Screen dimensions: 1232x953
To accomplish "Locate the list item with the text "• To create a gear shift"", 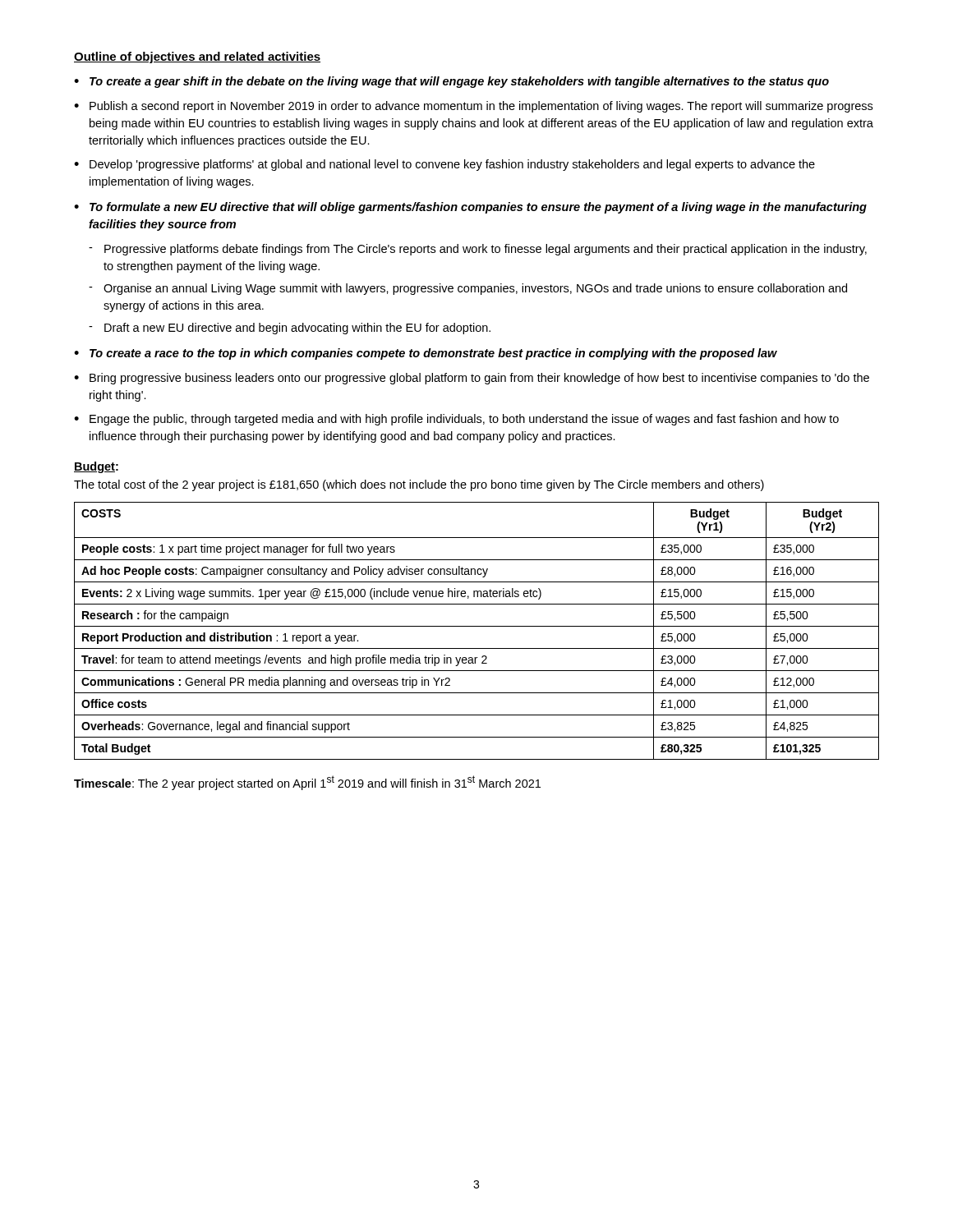I will (x=476, y=82).
